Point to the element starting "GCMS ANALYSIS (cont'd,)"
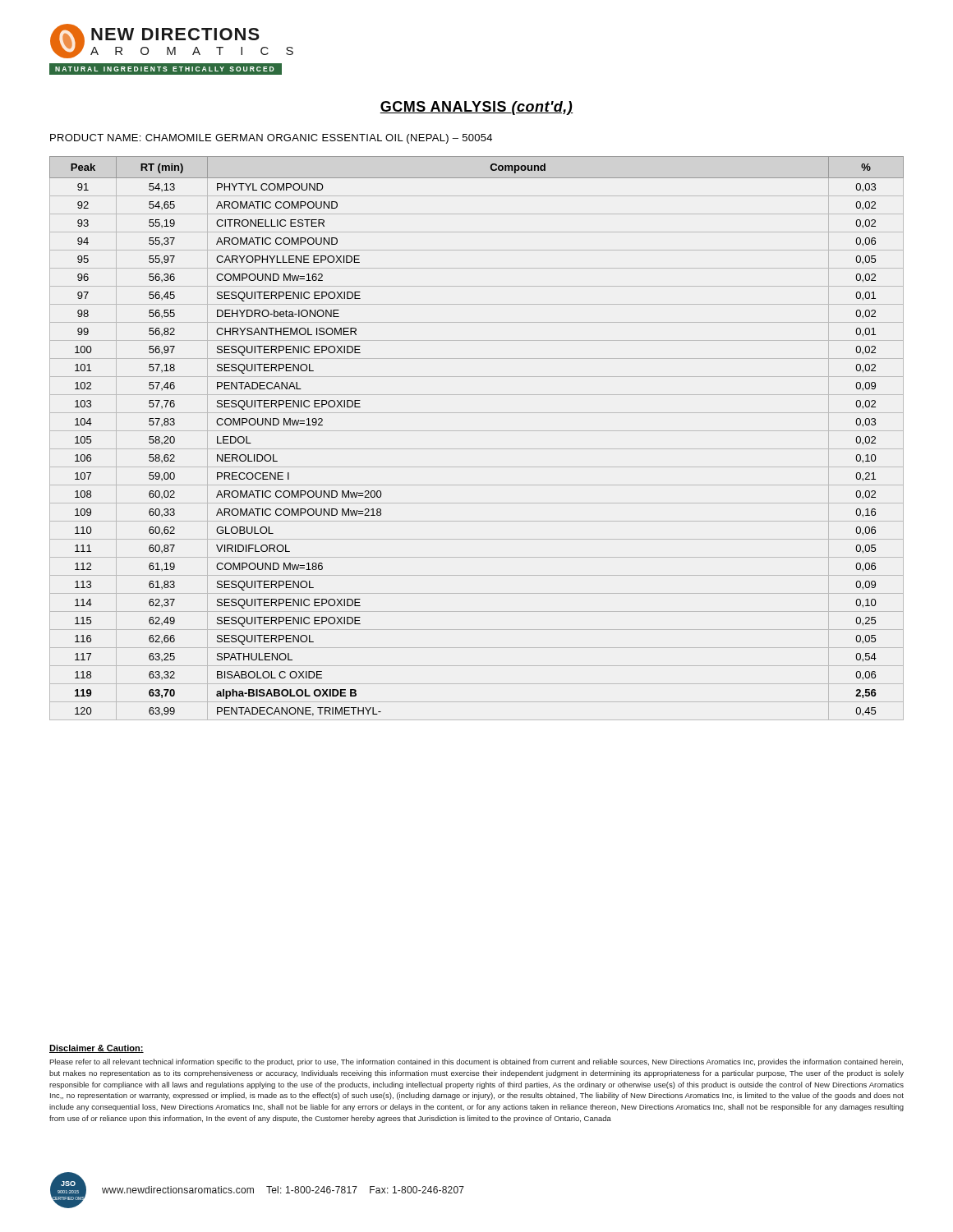The image size is (953, 1232). pos(476,107)
